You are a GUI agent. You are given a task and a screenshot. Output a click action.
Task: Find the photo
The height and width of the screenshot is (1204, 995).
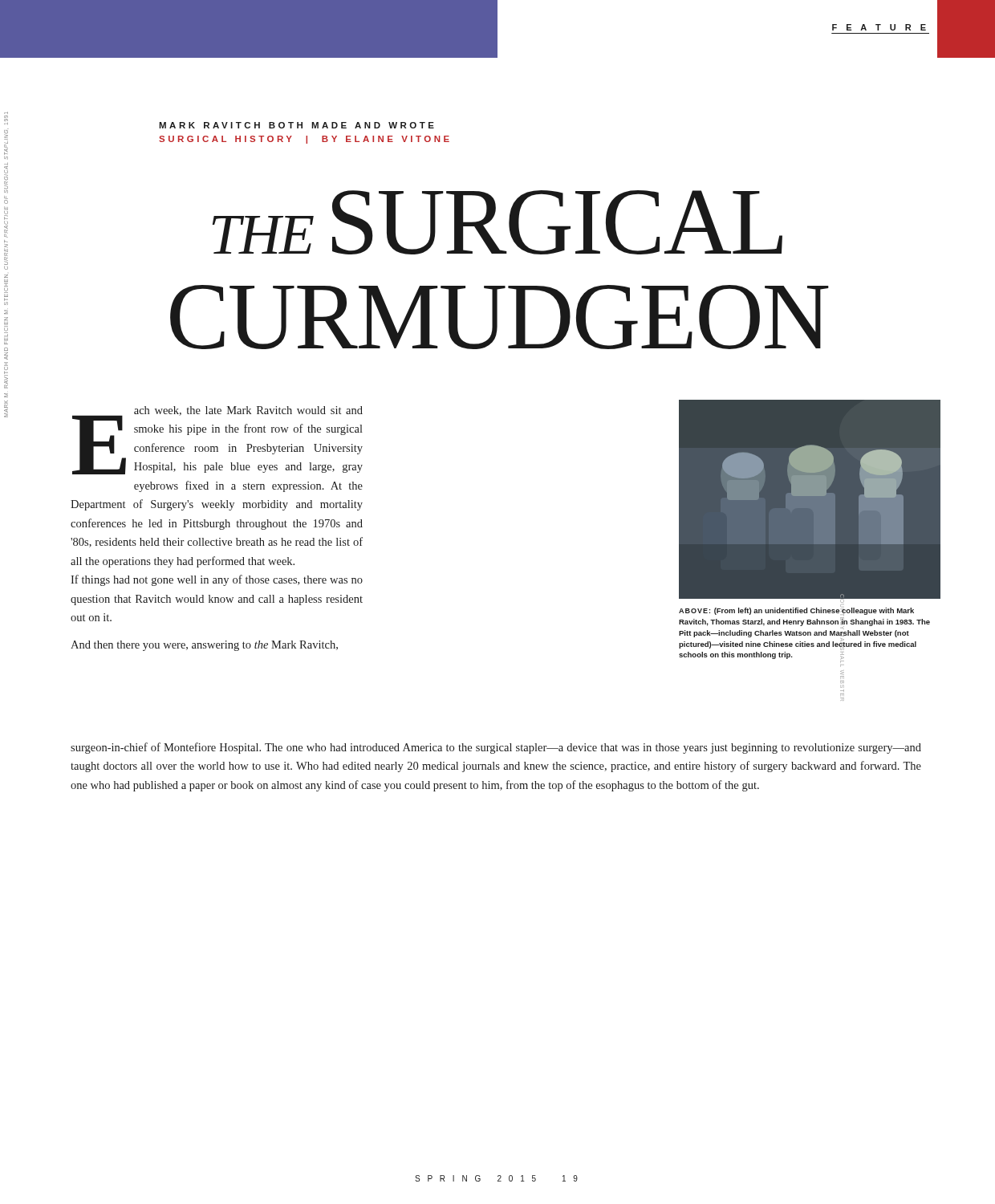810,499
